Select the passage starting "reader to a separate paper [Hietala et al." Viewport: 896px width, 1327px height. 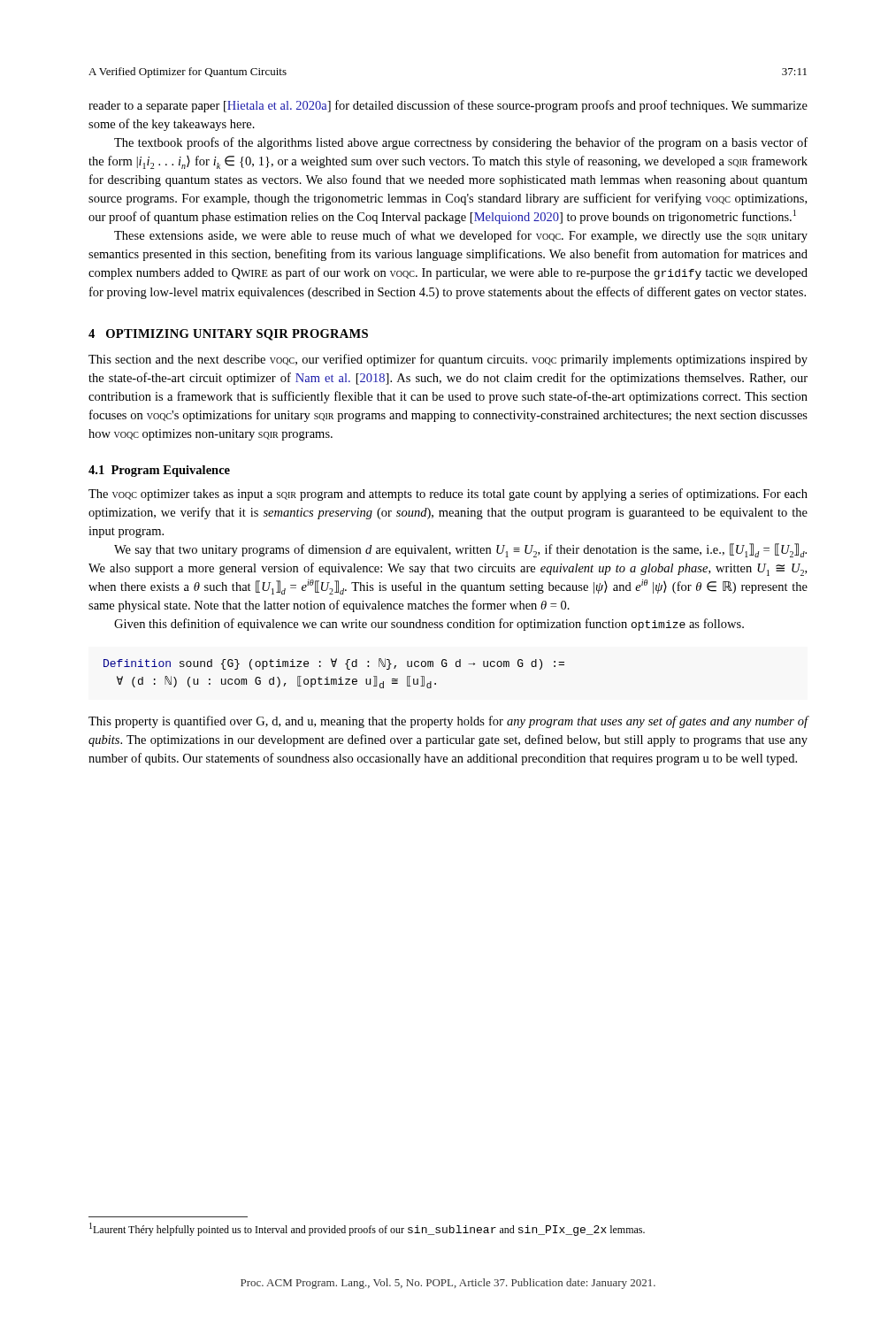(x=448, y=115)
